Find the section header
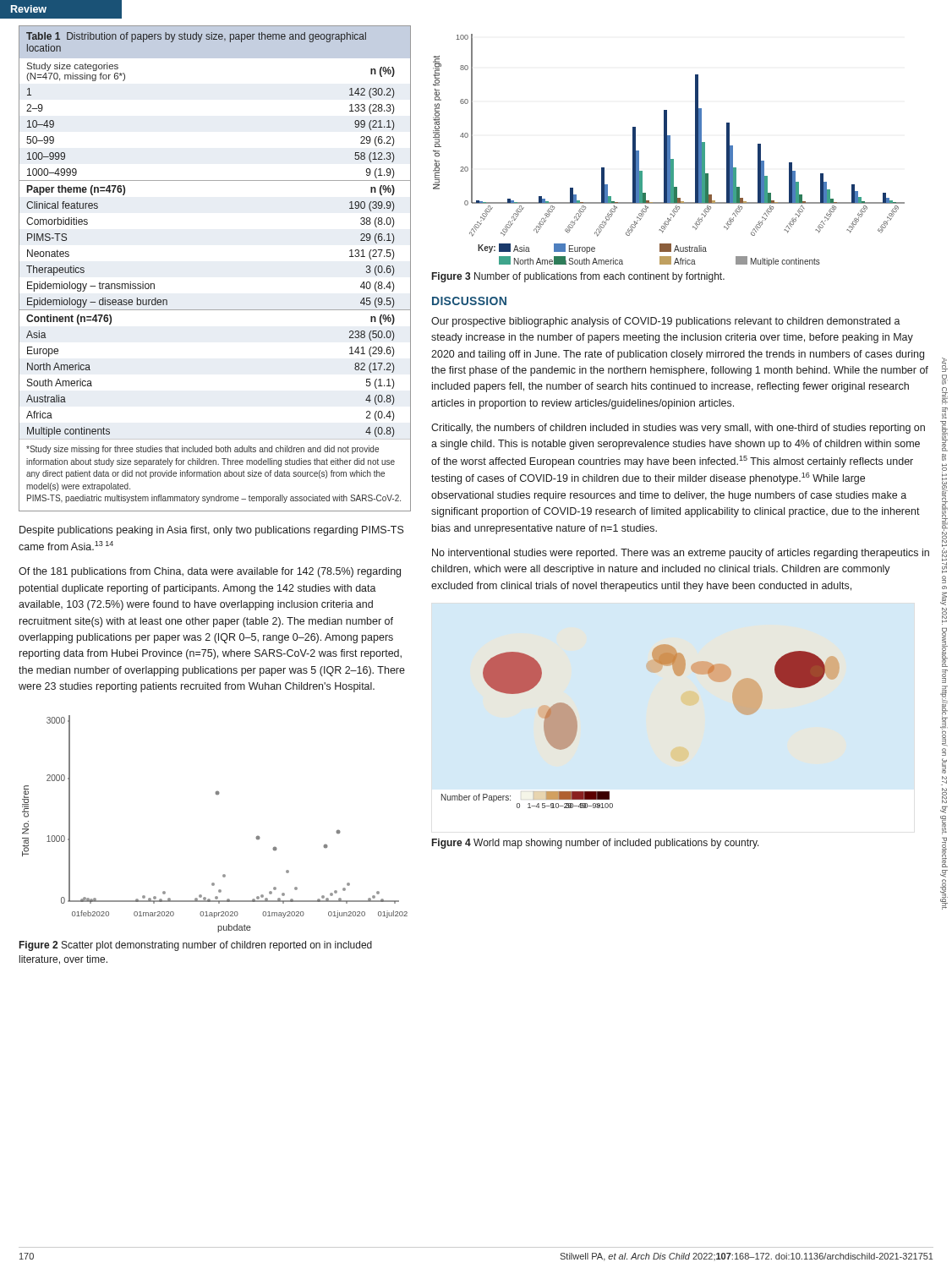The height and width of the screenshot is (1268, 952). (469, 301)
